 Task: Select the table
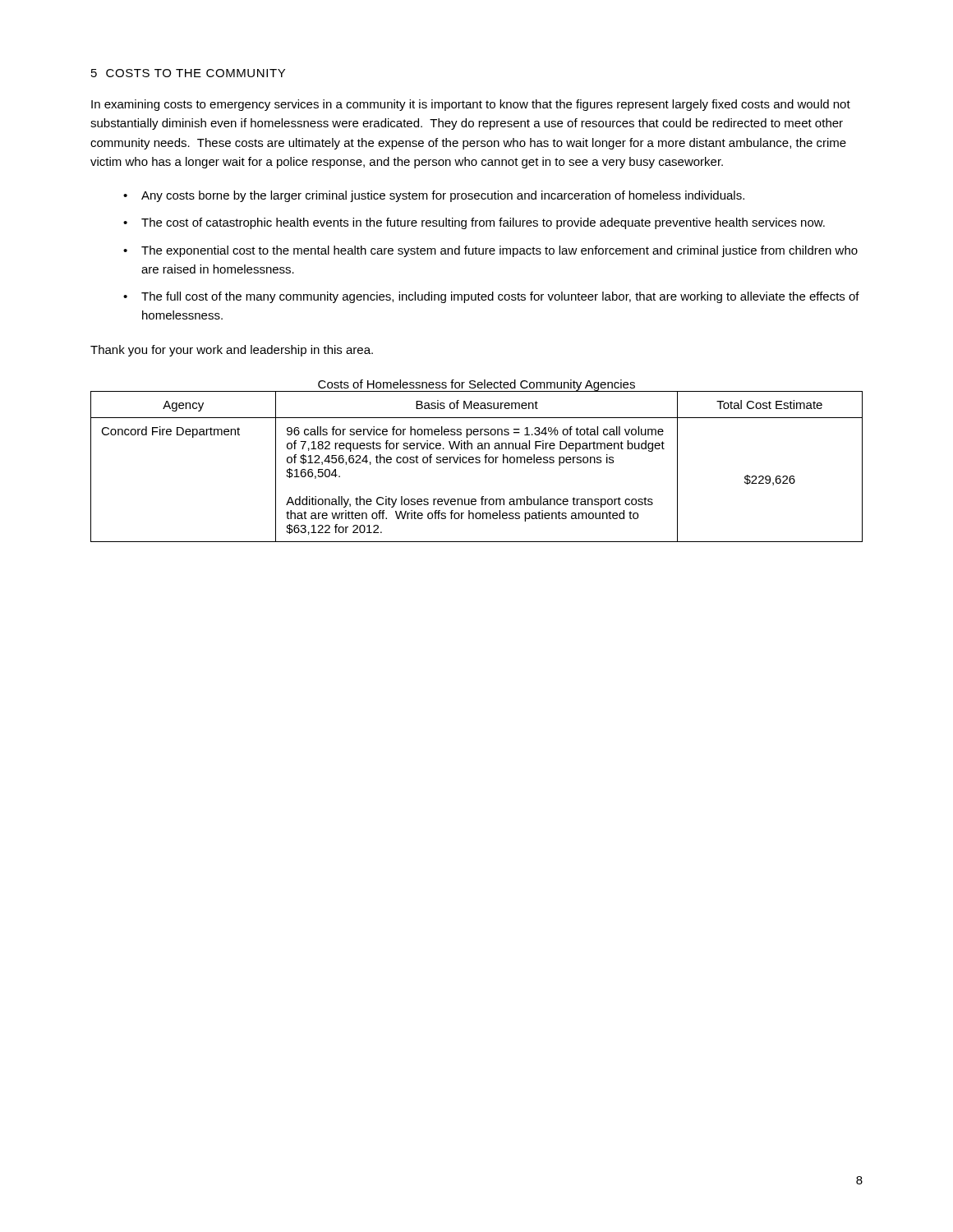476,466
